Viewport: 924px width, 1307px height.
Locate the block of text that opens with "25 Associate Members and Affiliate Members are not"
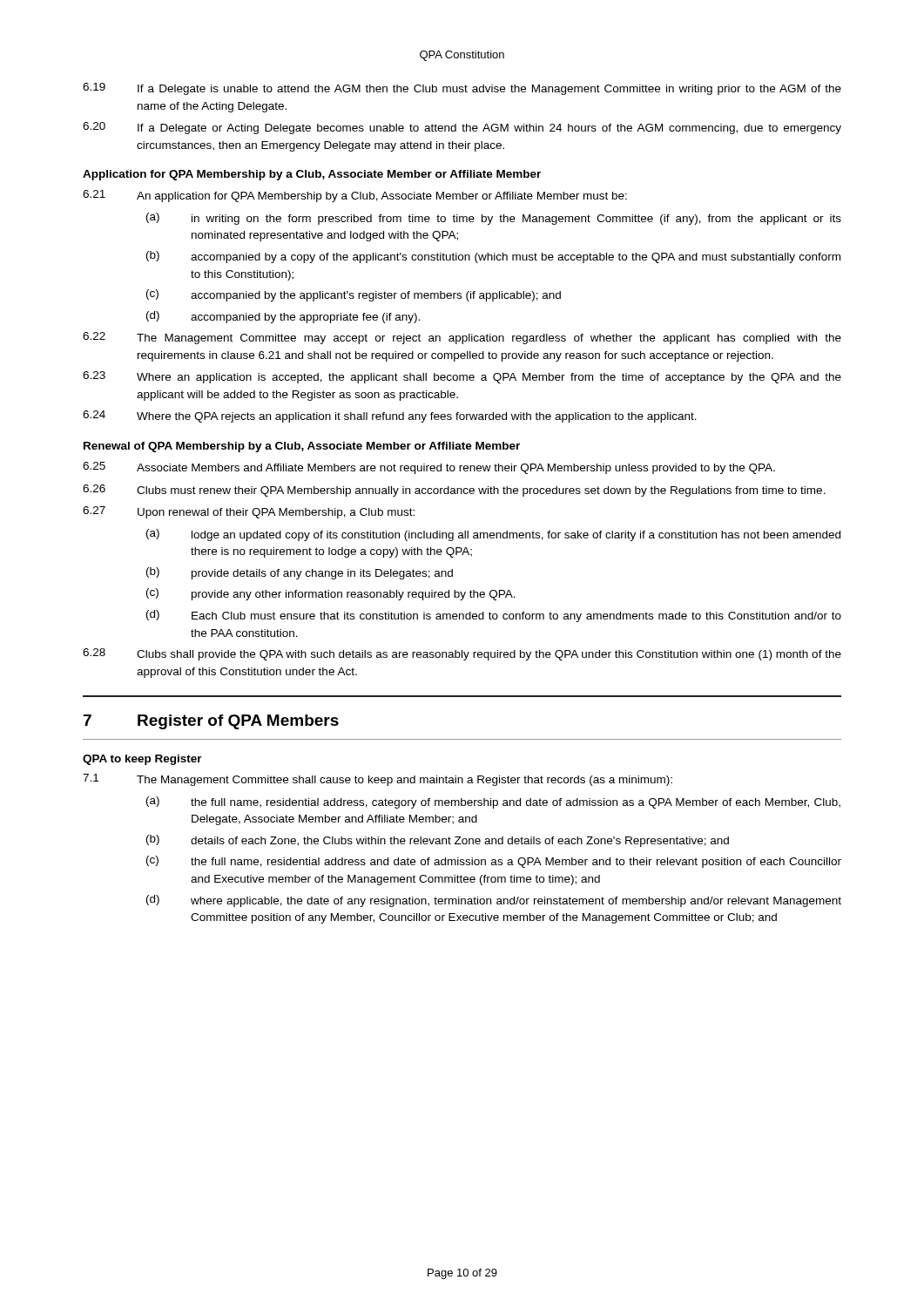click(462, 468)
